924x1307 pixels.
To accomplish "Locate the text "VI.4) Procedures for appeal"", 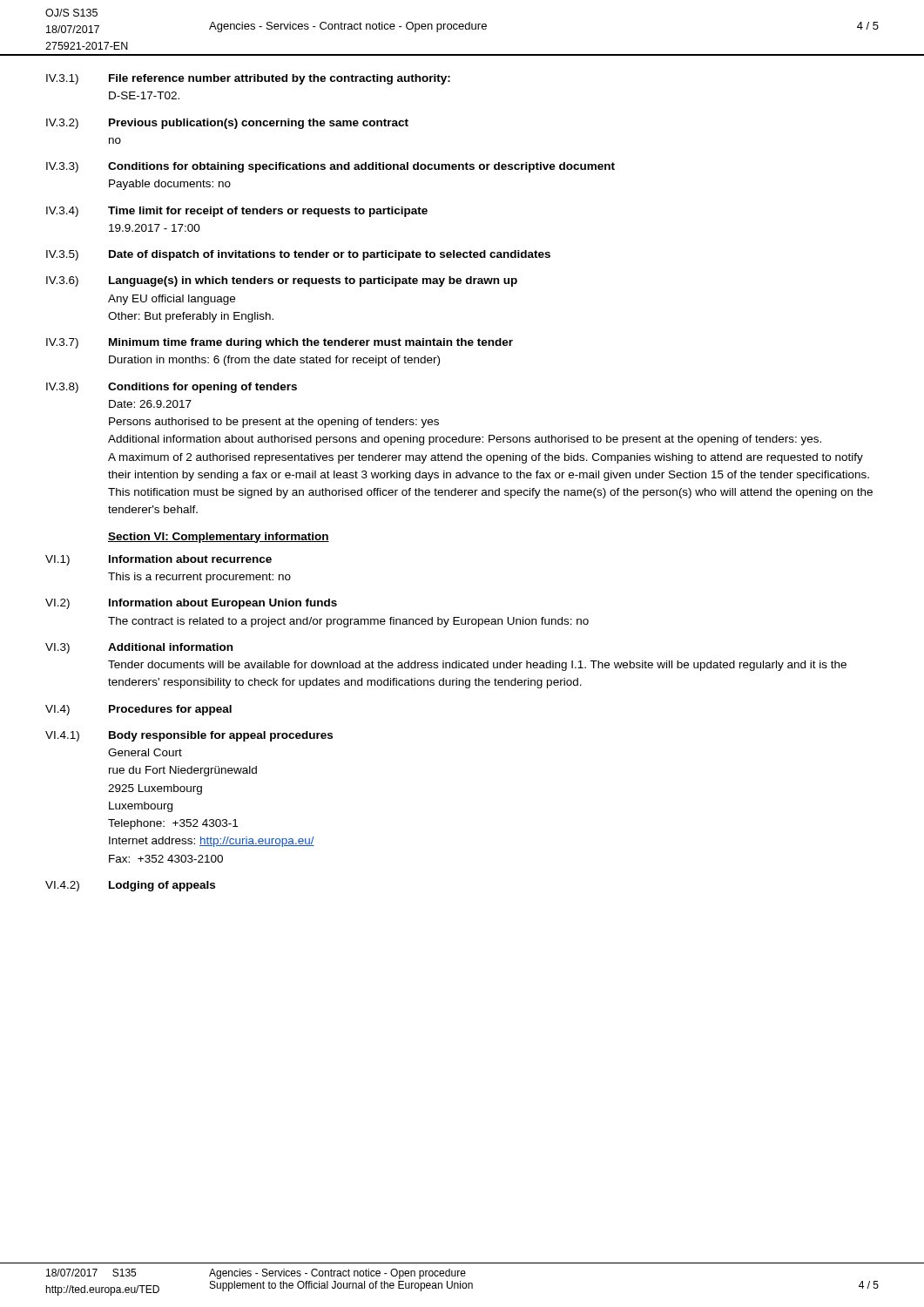I will click(x=138, y=710).
